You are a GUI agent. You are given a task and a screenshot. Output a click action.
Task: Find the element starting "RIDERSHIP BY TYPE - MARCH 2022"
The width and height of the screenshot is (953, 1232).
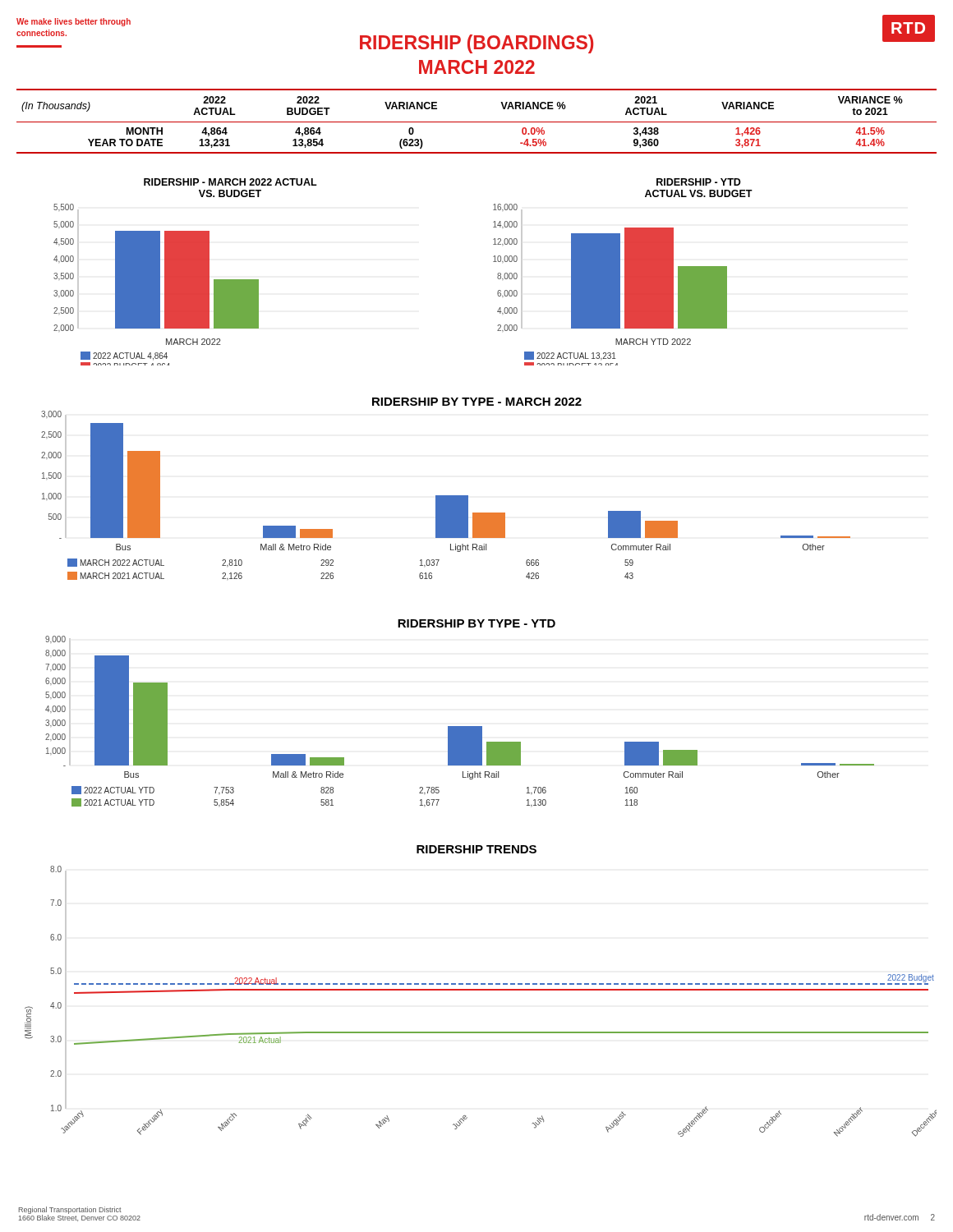476,401
